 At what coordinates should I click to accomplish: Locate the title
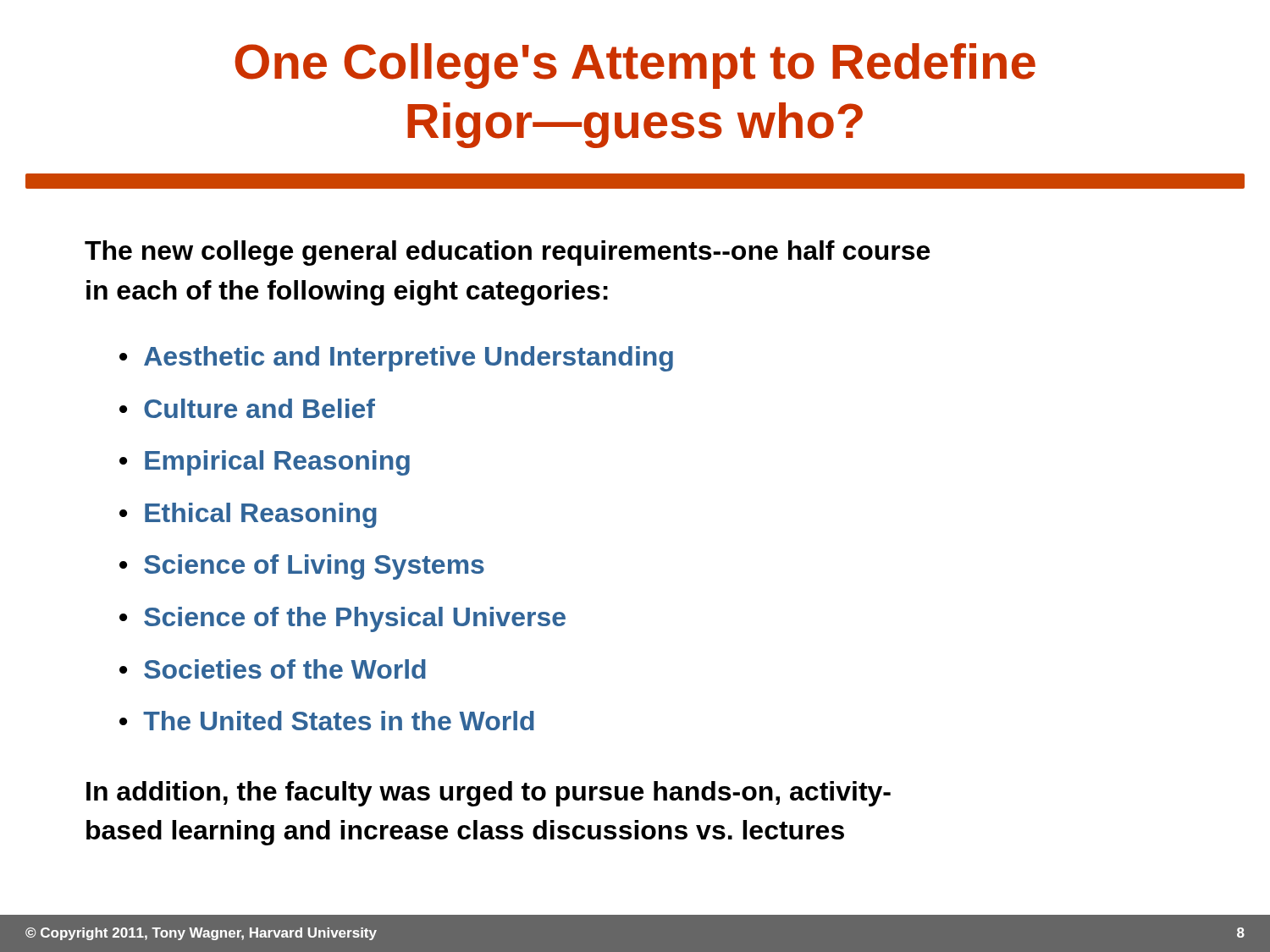(635, 91)
